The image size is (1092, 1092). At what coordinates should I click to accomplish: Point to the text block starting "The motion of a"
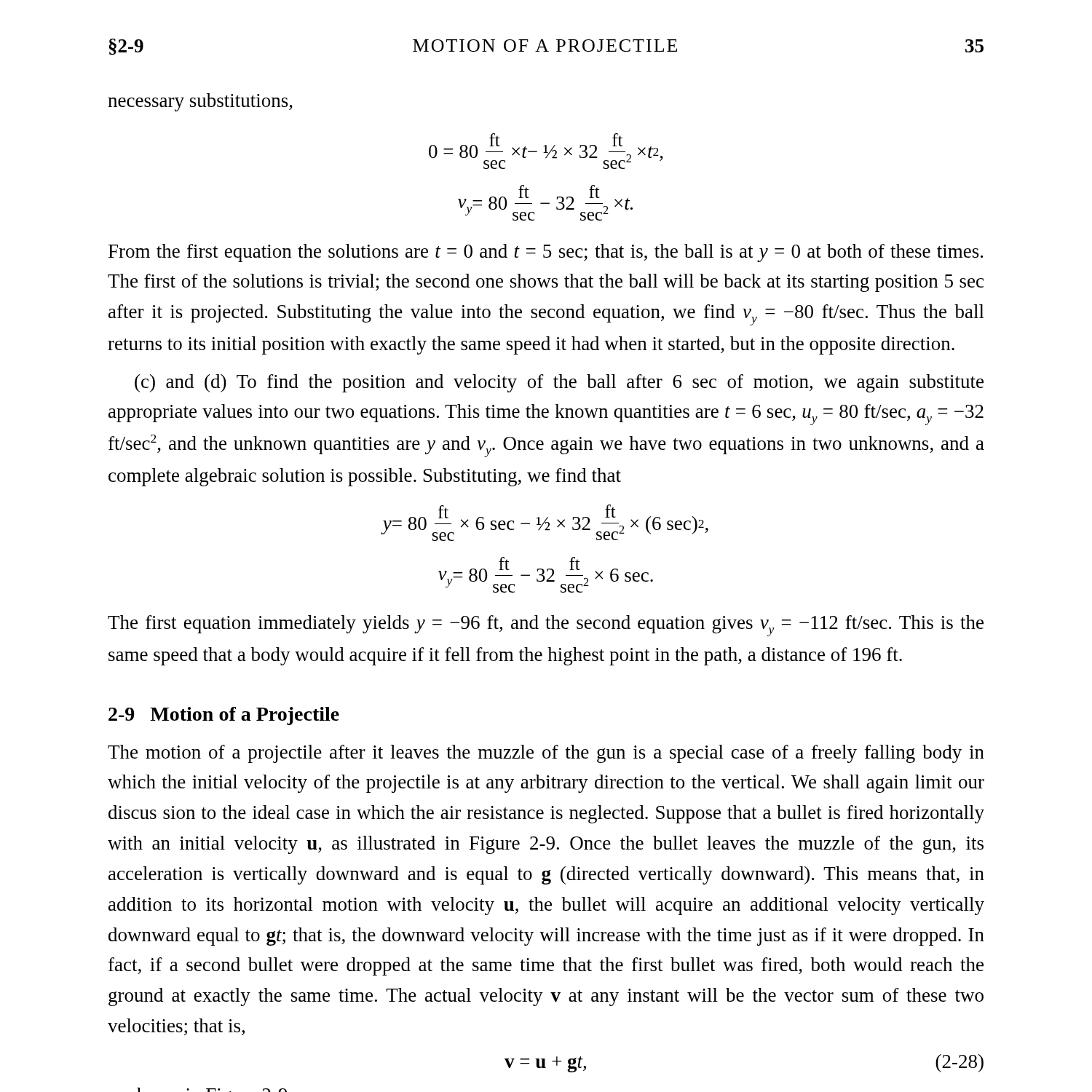pyautogui.click(x=546, y=889)
